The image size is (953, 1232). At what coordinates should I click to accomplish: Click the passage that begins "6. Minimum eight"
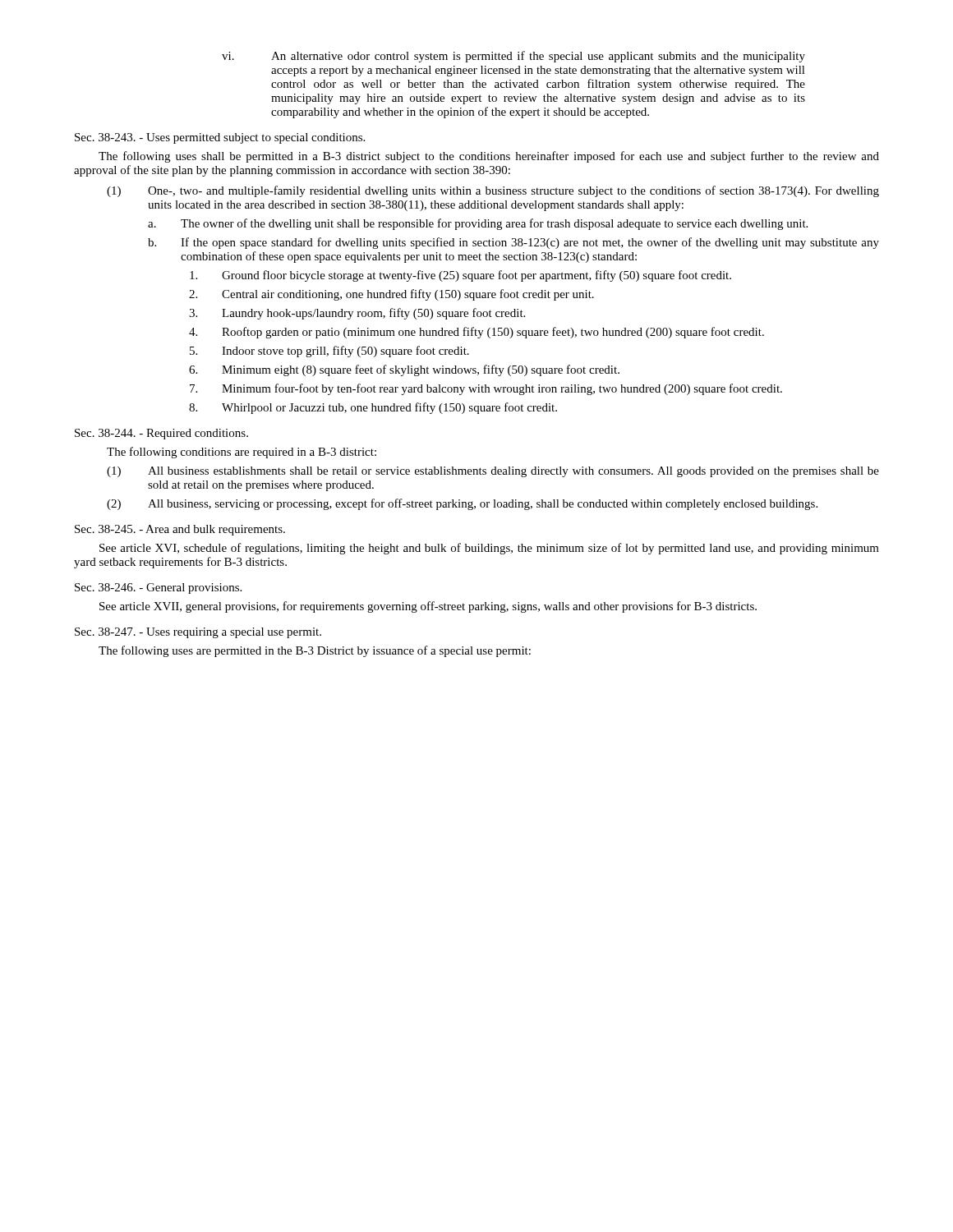click(x=534, y=370)
